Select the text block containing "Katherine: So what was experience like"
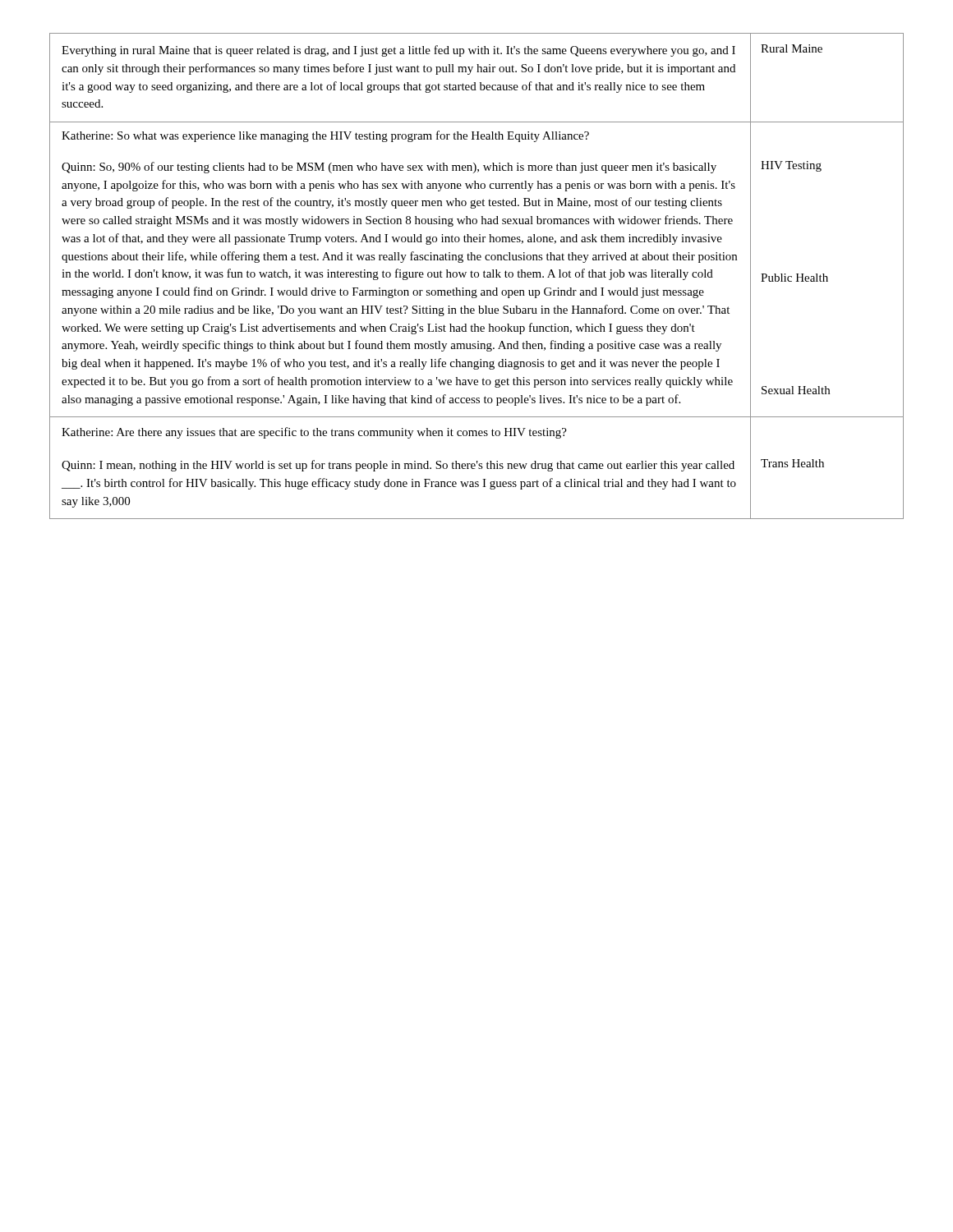 point(400,136)
